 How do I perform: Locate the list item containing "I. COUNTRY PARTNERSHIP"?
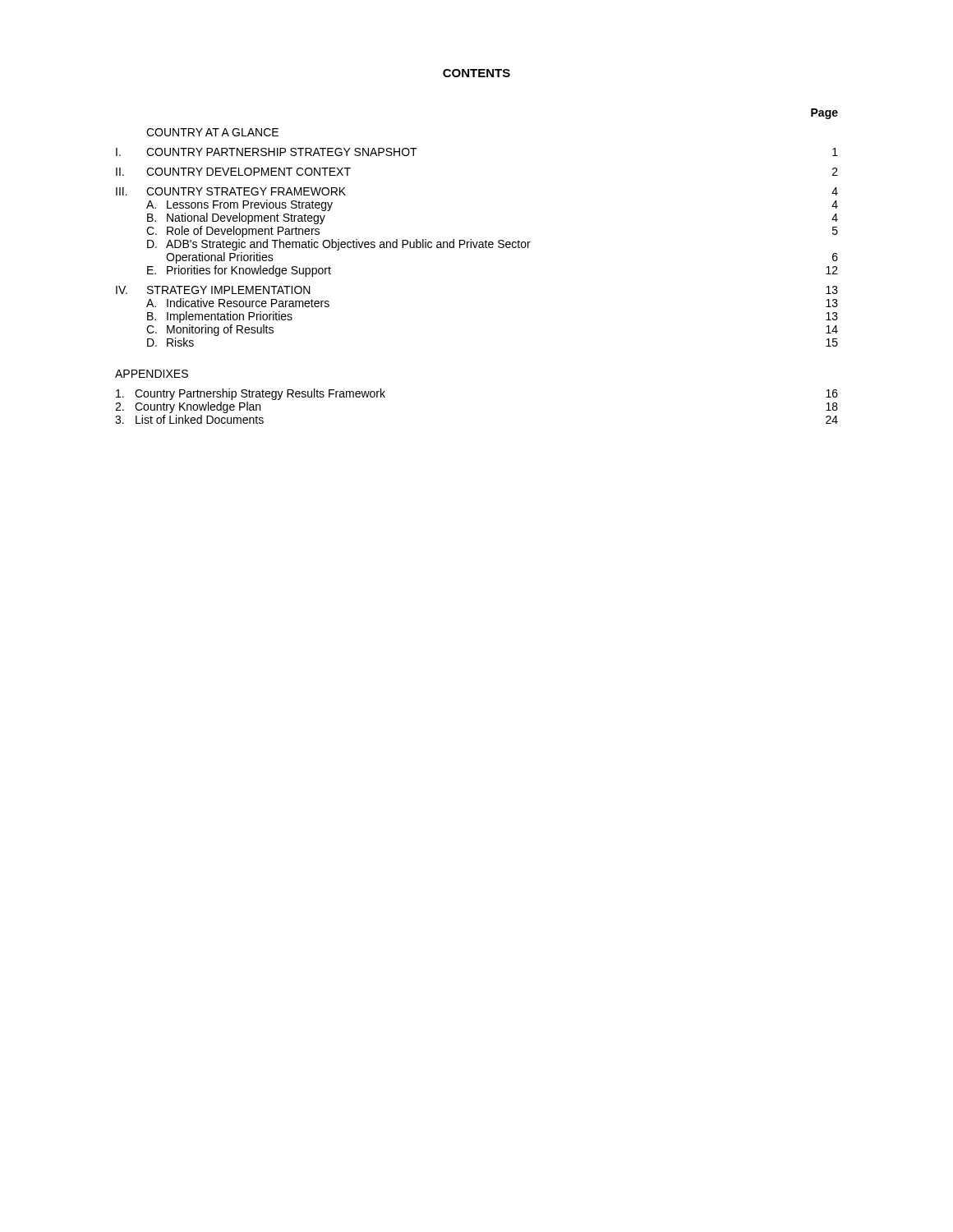click(282, 152)
